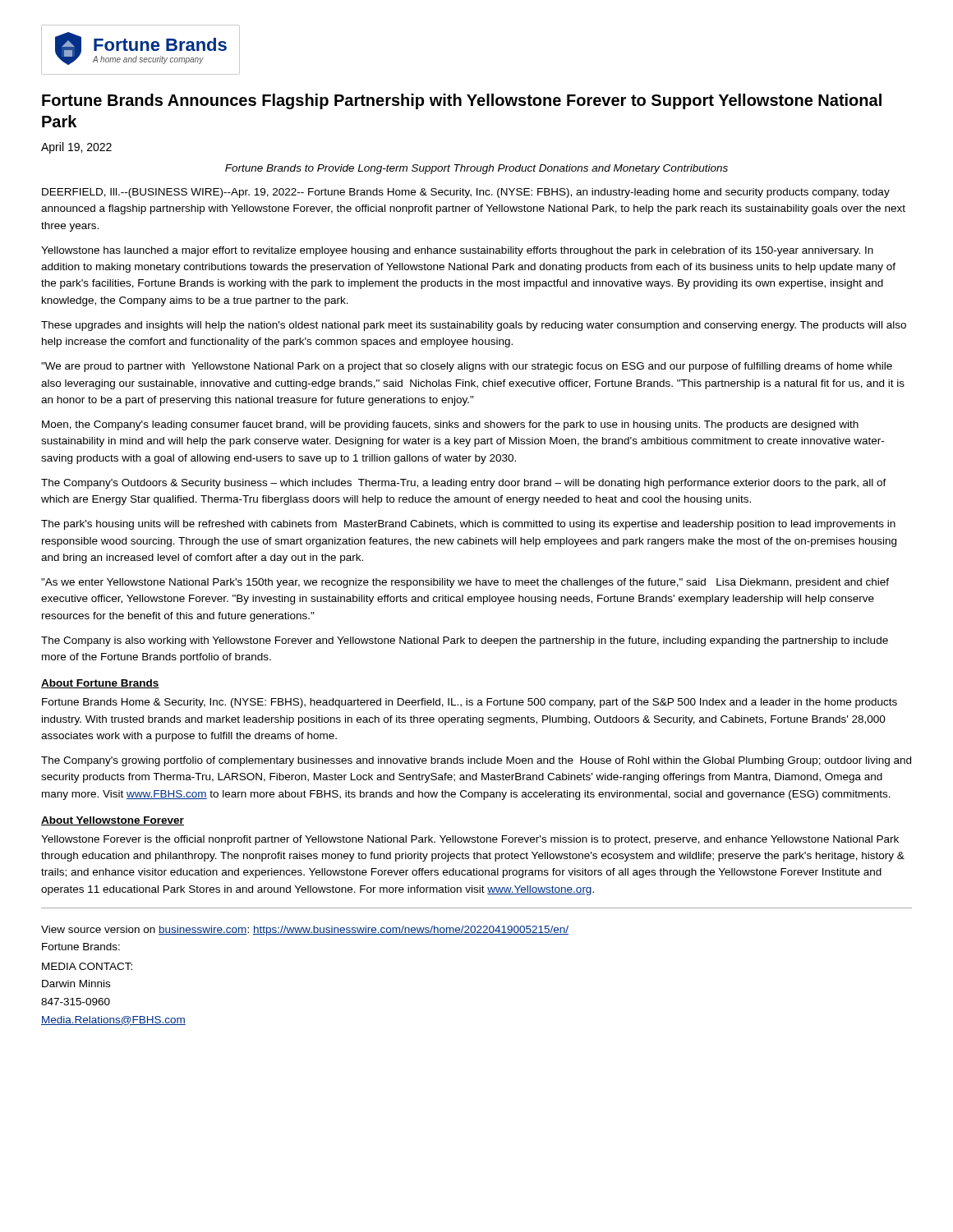Point to the block beginning "Yellowstone has launched a major"
This screenshot has width=953, height=1232.
pos(468,275)
